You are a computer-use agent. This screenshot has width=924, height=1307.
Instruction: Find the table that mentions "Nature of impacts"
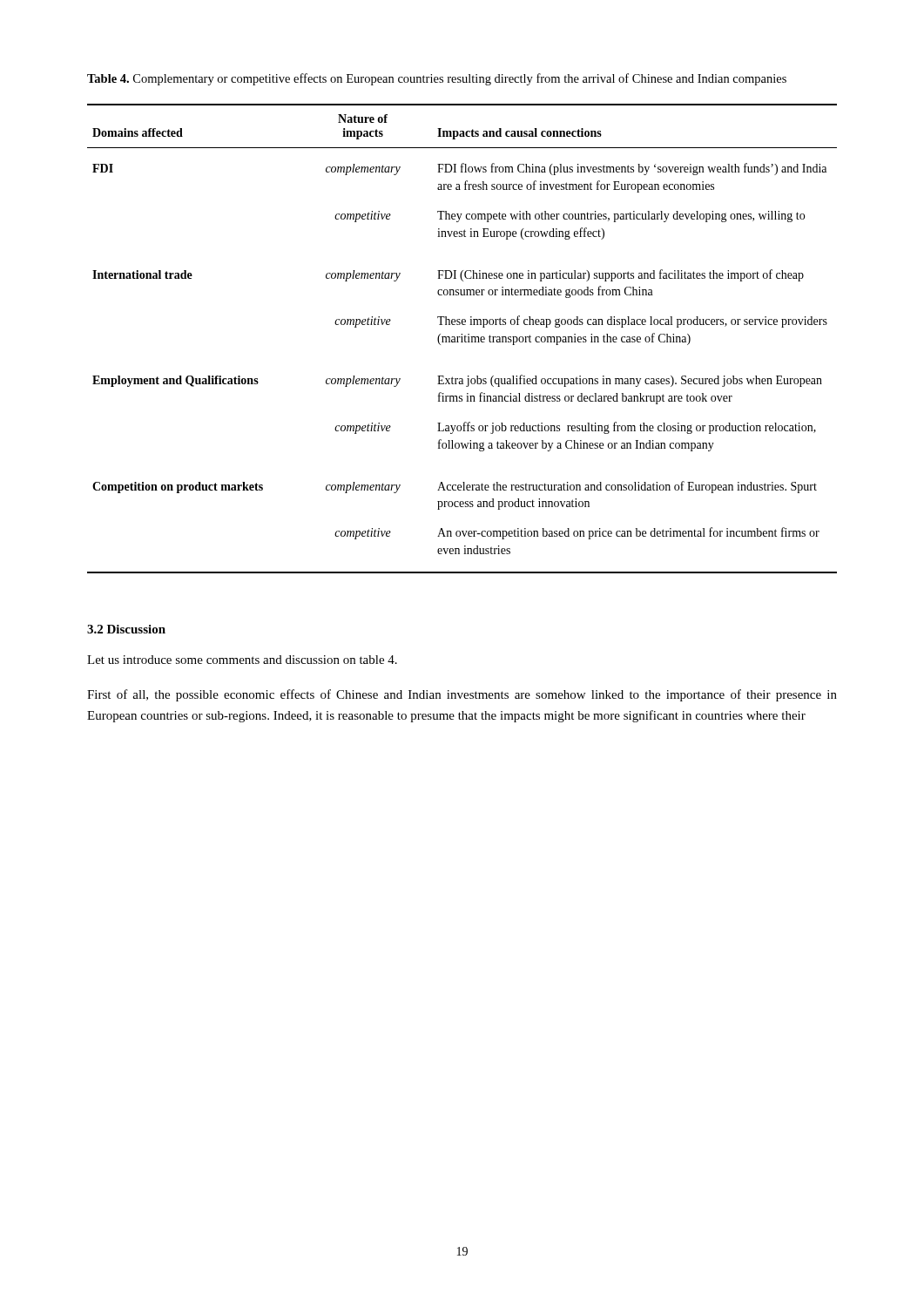[462, 340]
